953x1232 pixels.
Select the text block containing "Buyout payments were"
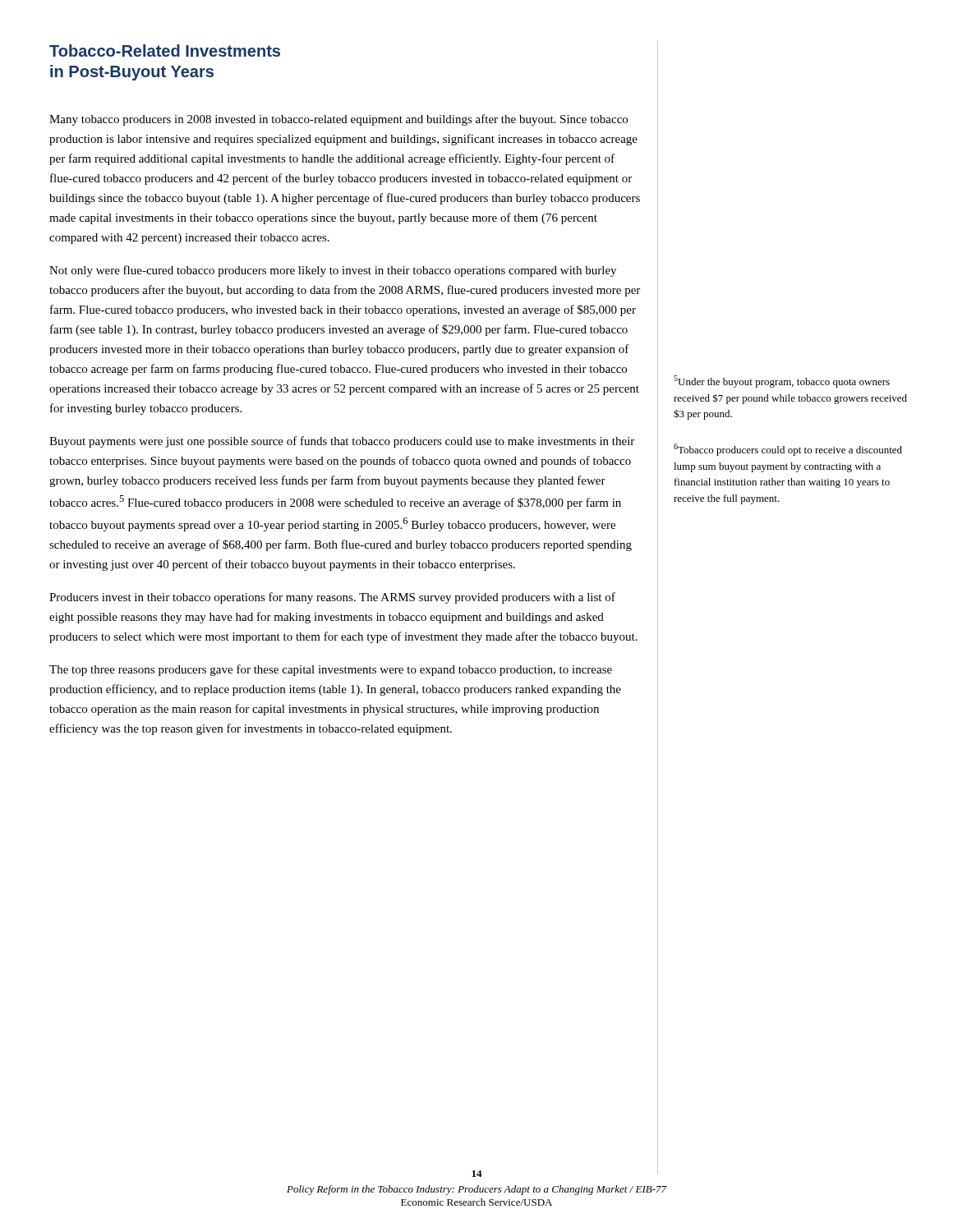point(345,503)
